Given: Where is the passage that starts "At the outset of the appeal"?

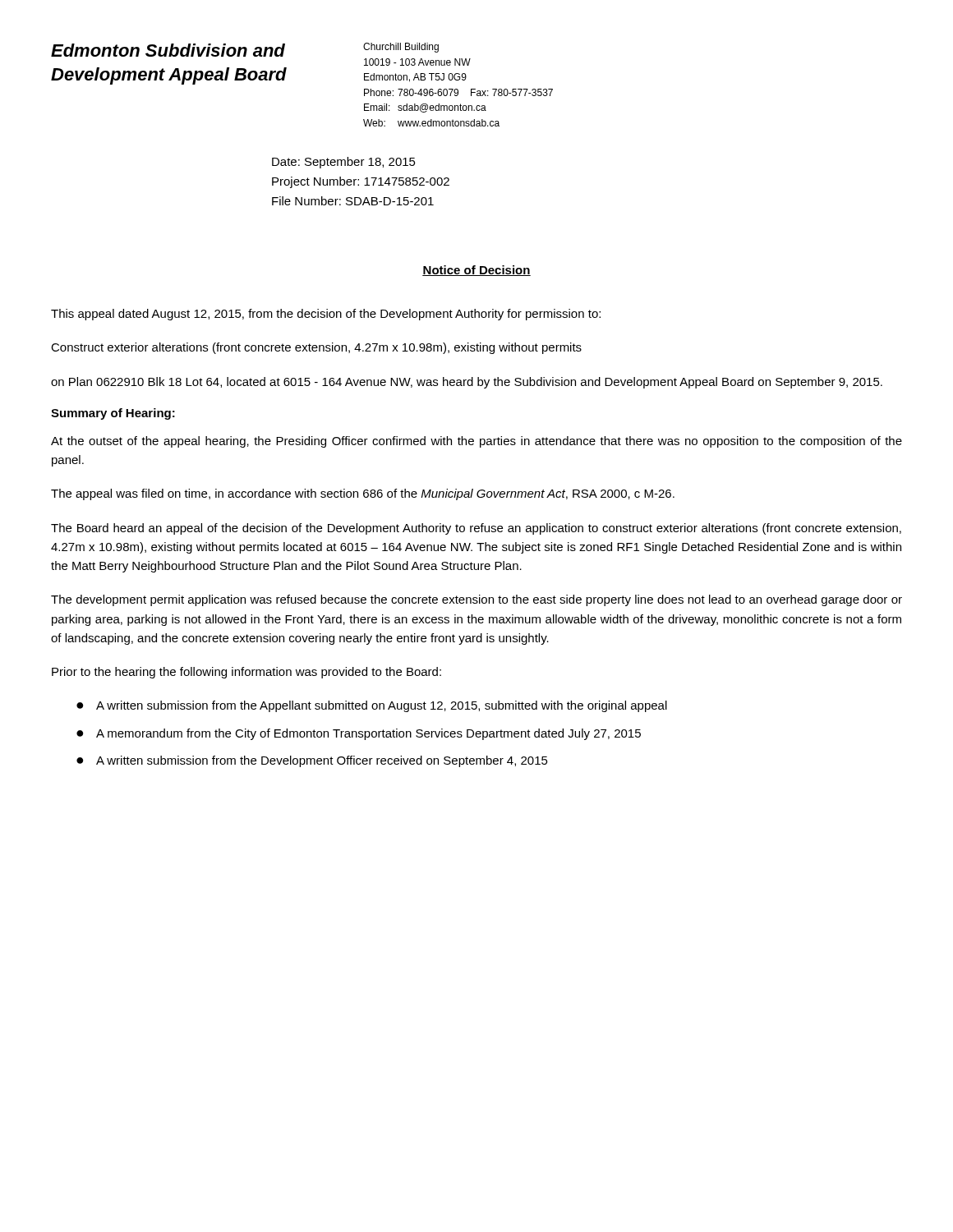Looking at the screenshot, I should pyautogui.click(x=476, y=450).
